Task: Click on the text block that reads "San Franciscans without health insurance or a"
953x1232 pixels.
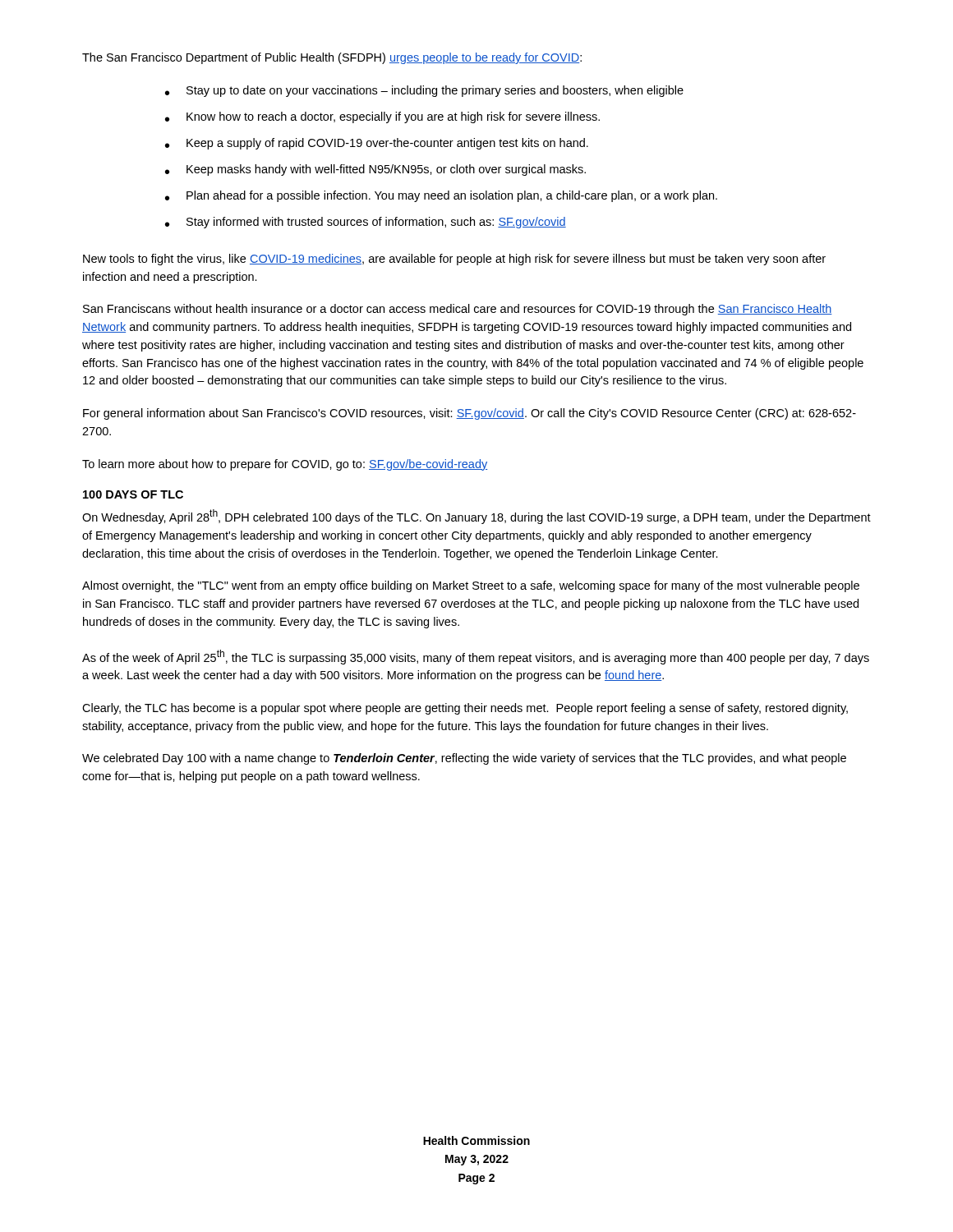Action: click(473, 345)
